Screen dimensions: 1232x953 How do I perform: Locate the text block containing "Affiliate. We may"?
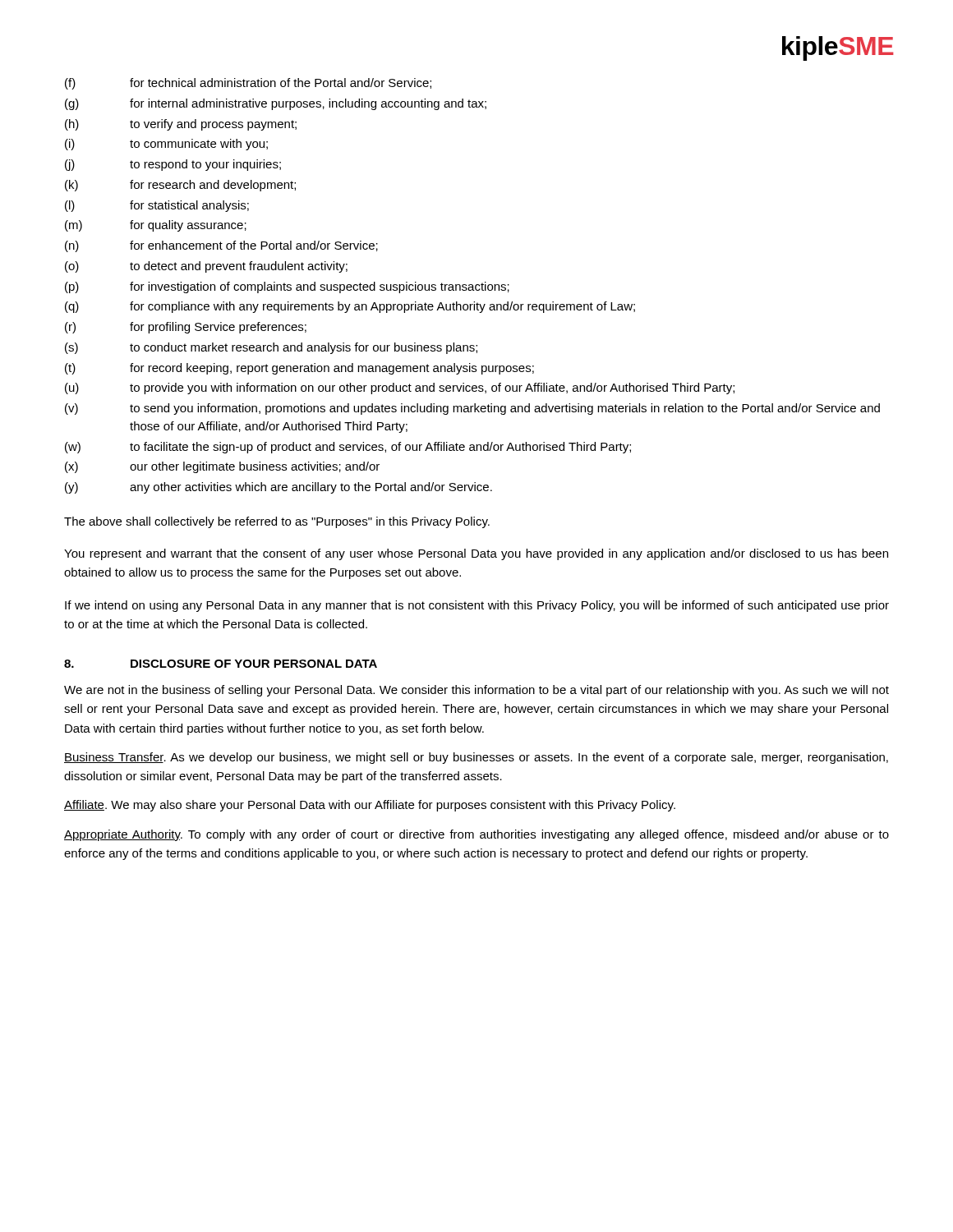(x=370, y=805)
